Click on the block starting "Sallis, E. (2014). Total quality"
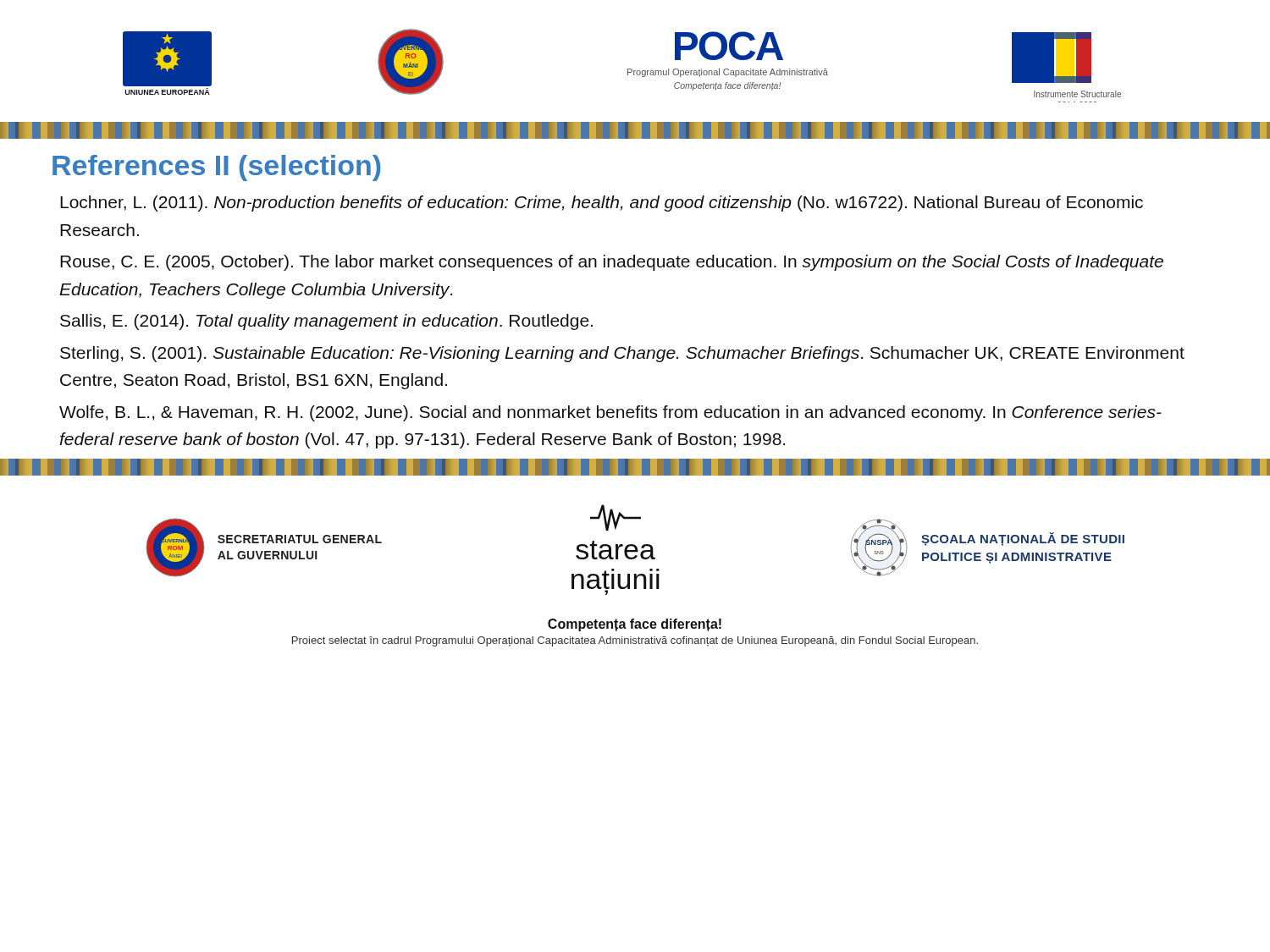Screen dimensions: 952x1270 click(327, 320)
